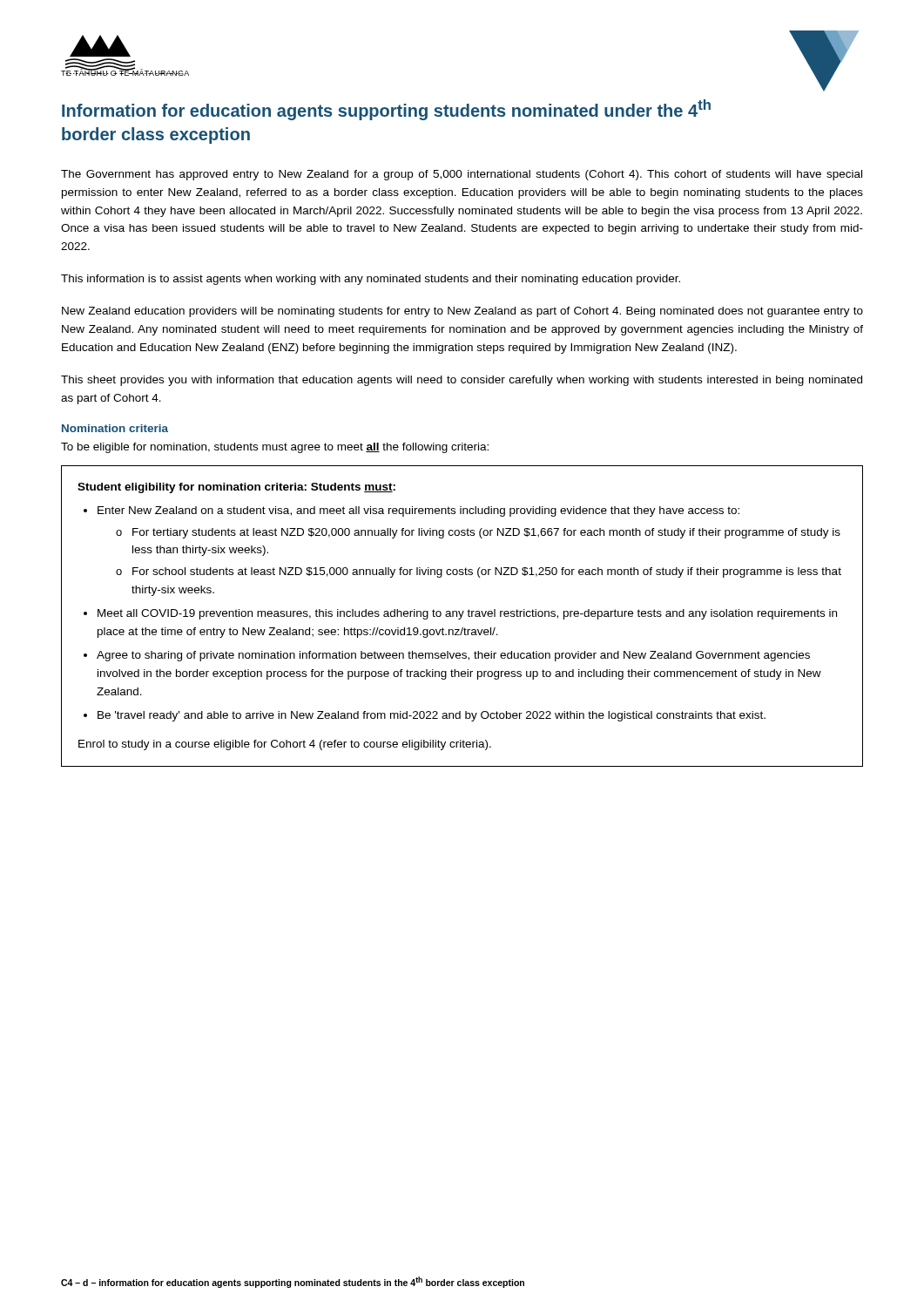Find "Nomination criteria" on this page
This screenshot has height=1307, width=924.
click(x=115, y=428)
